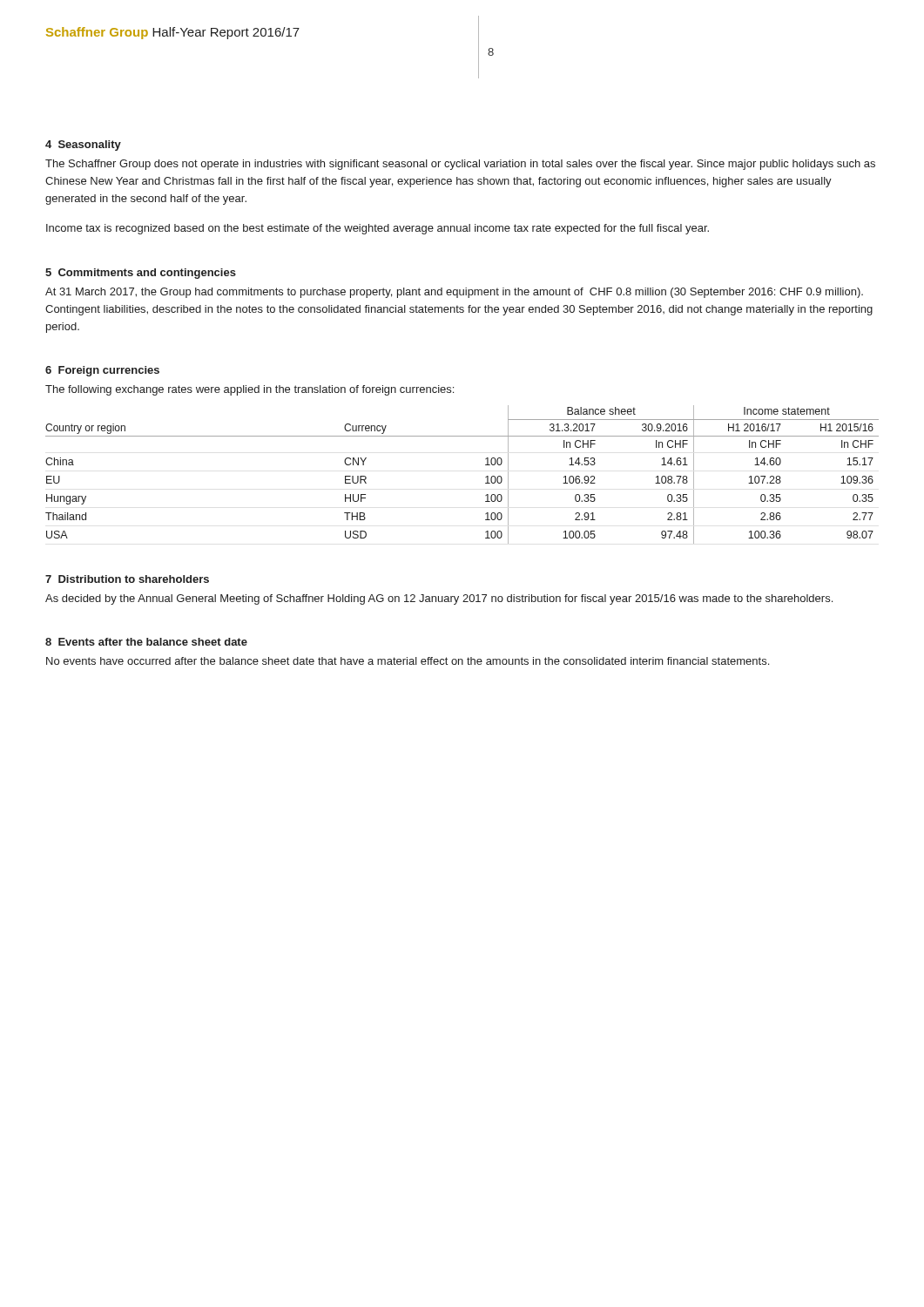This screenshot has height=1307, width=924.
Task: Find the section header that reads "6 Foreign currencies"
Action: (103, 370)
